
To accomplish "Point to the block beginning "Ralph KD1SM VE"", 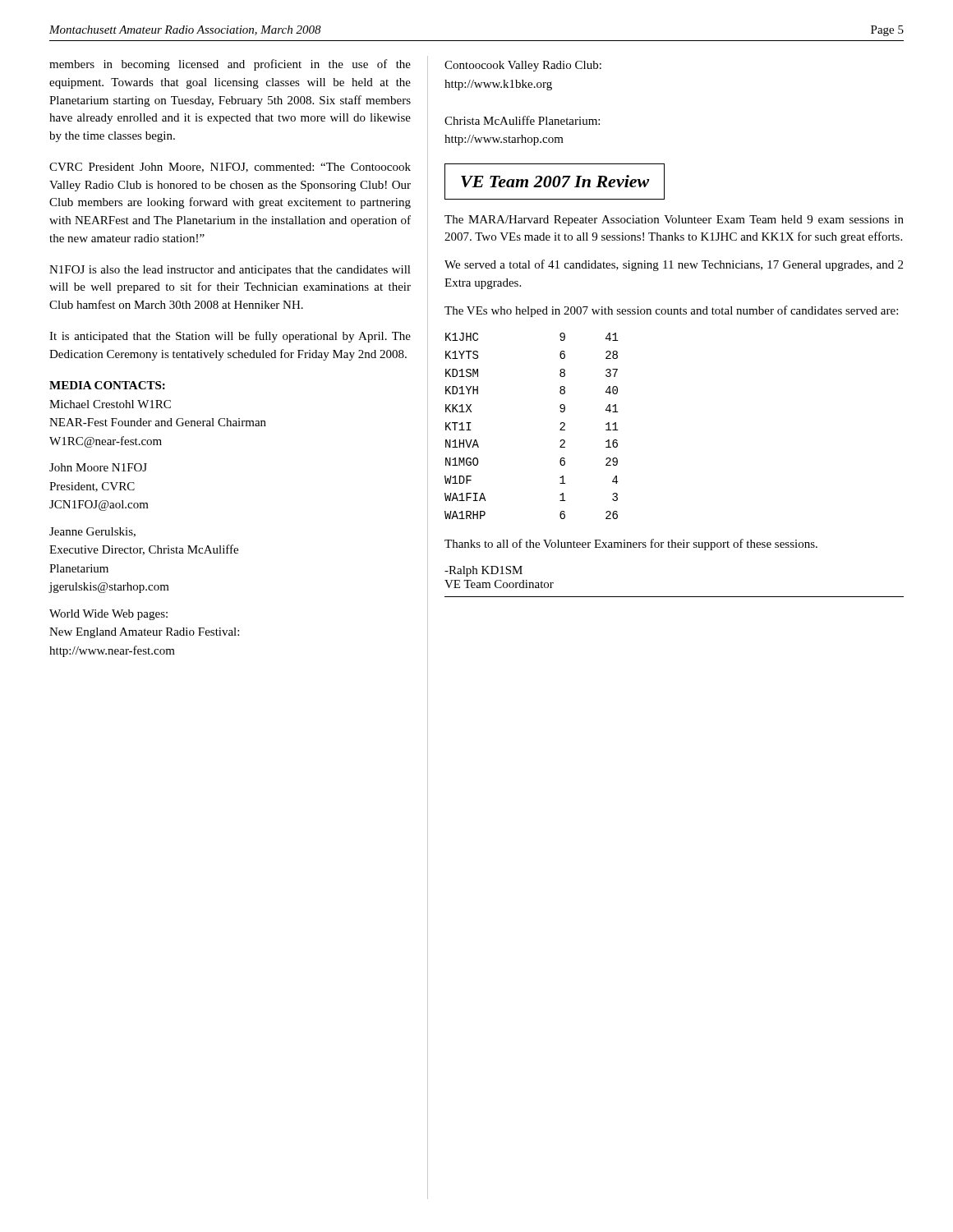I will (499, 577).
